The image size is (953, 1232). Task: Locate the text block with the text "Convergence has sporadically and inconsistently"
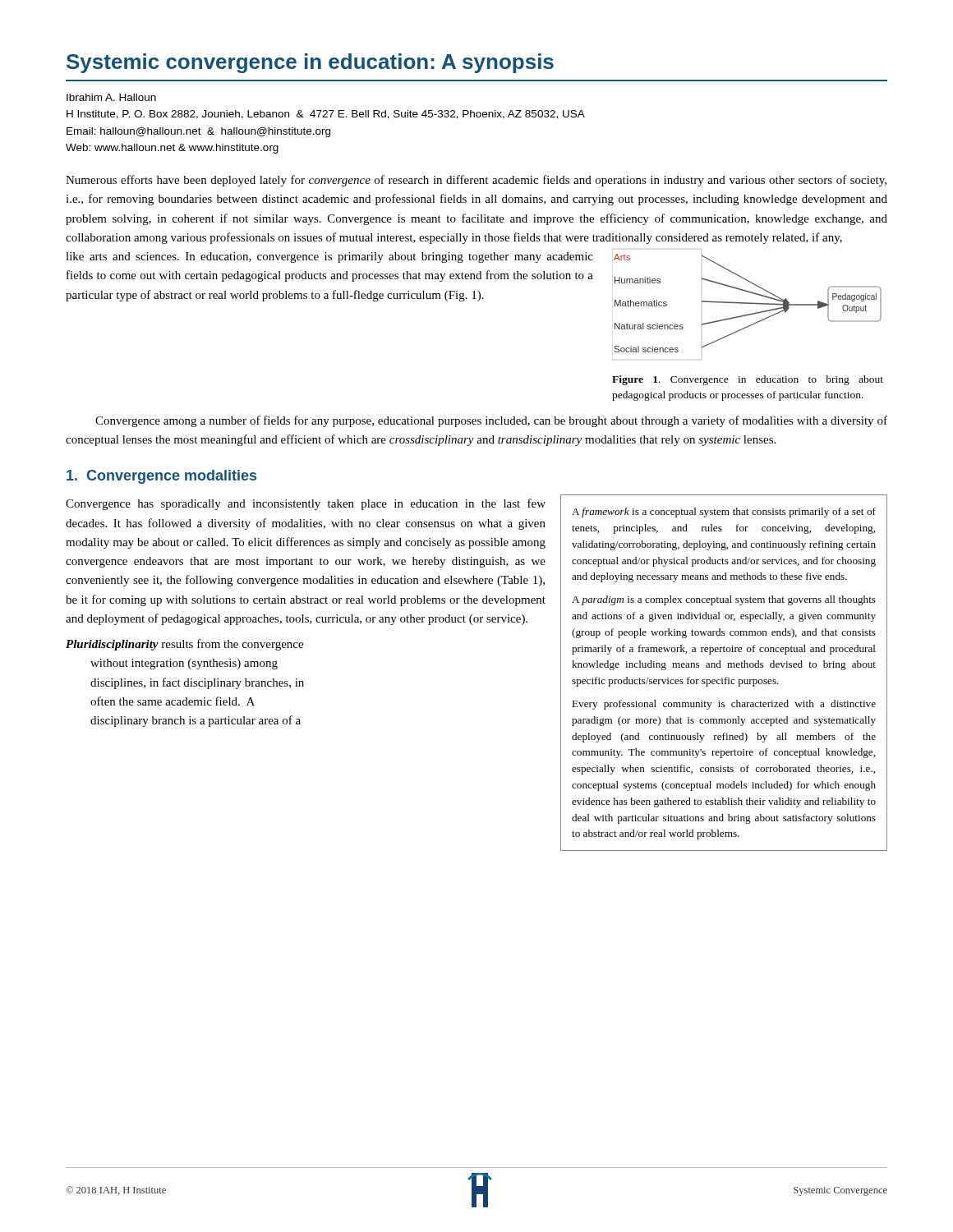(x=306, y=561)
